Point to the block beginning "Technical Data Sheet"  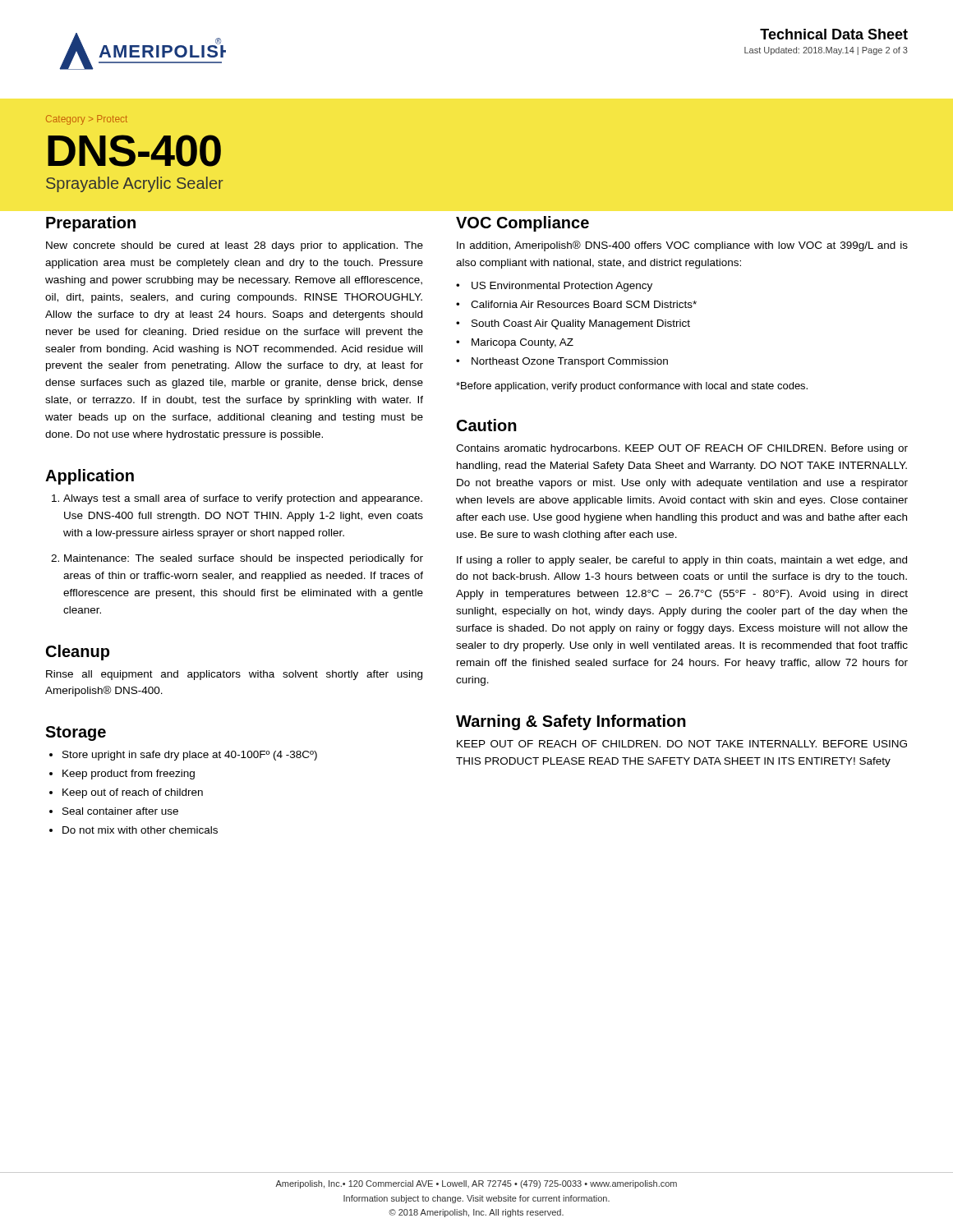(x=826, y=41)
